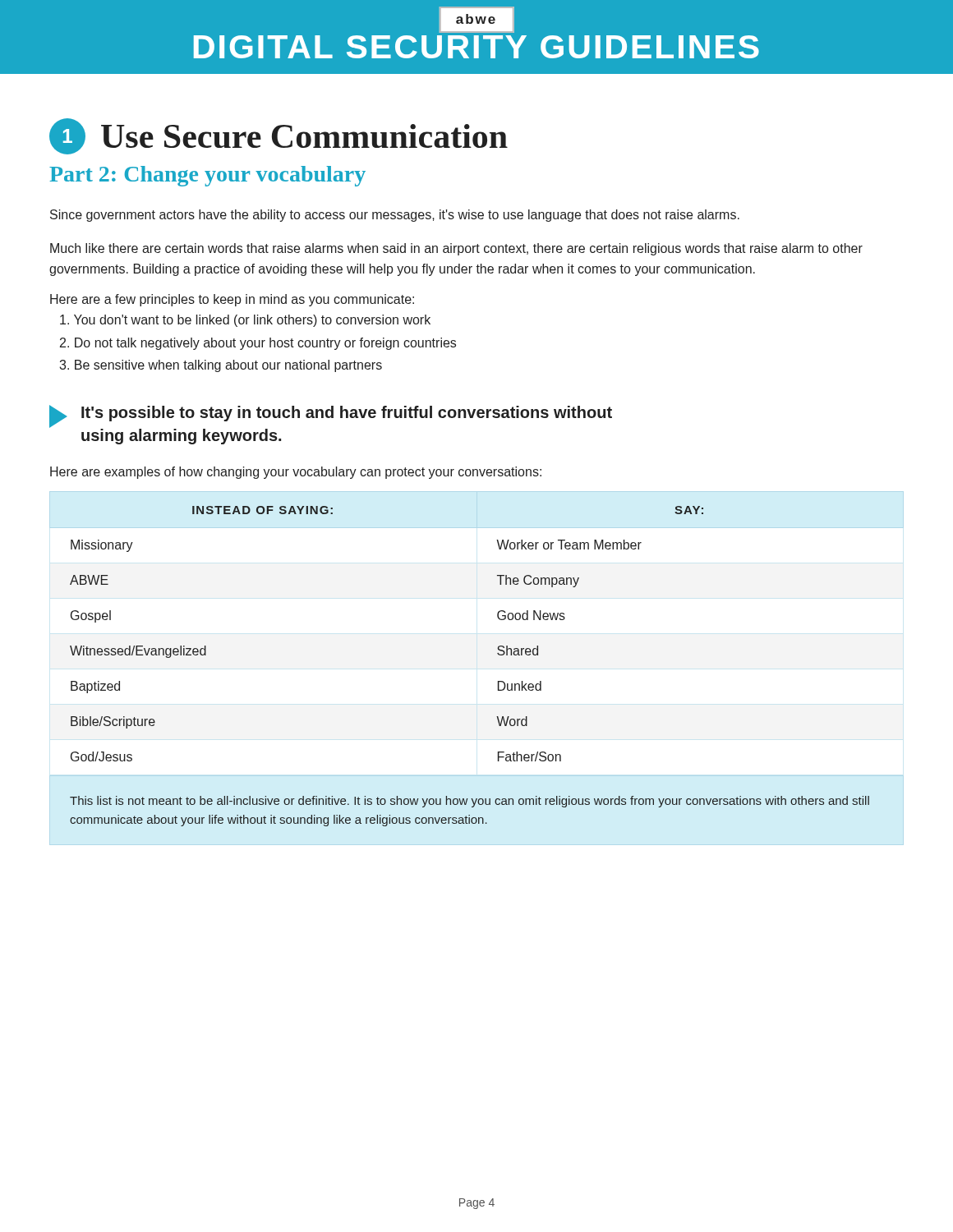
Task: Locate the text block that reads "Here are a few principles"
Action: pos(232,300)
